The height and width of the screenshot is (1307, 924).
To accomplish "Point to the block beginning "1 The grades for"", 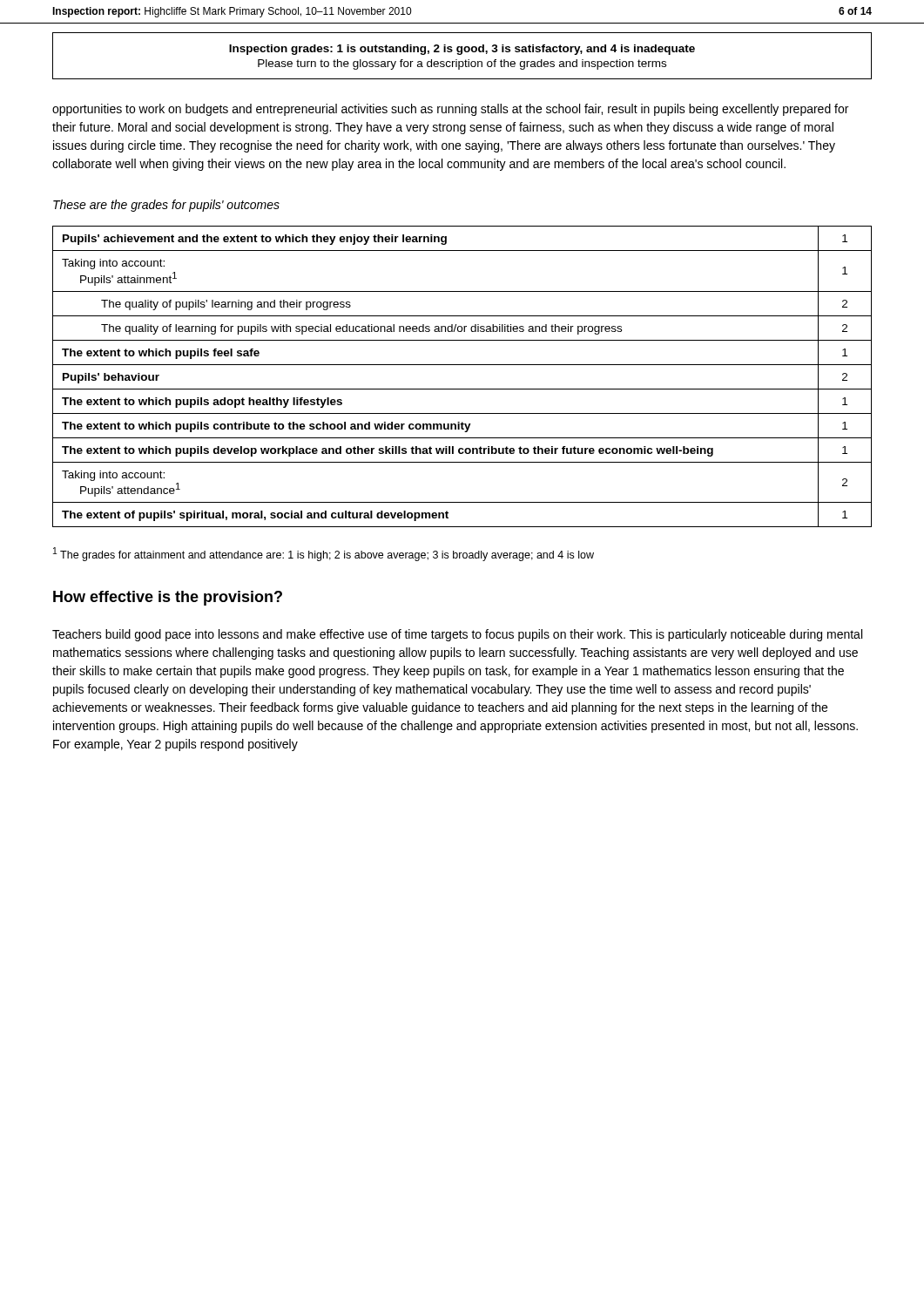I will pos(323,554).
